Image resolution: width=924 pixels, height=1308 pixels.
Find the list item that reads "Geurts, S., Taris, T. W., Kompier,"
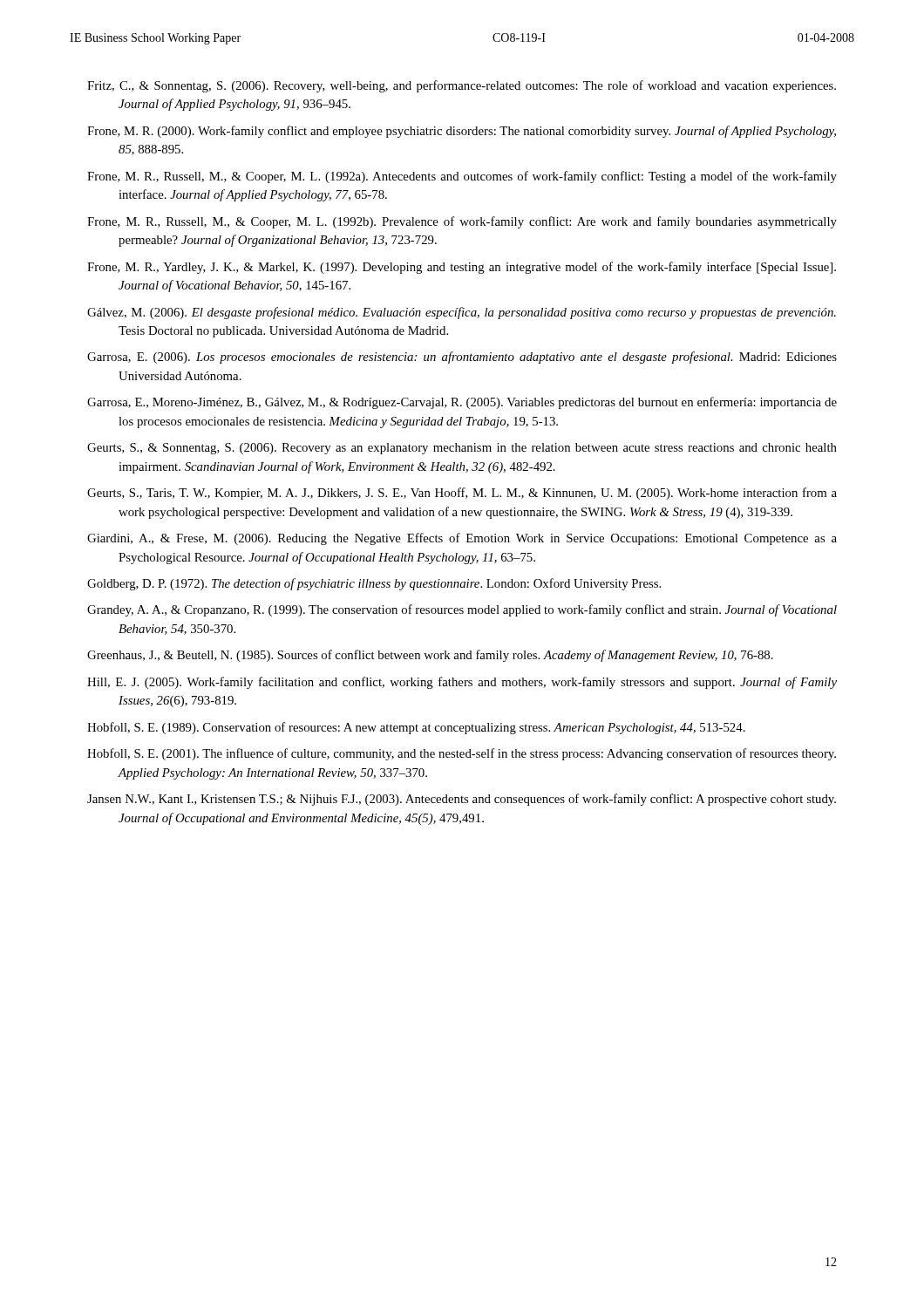point(462,502)
